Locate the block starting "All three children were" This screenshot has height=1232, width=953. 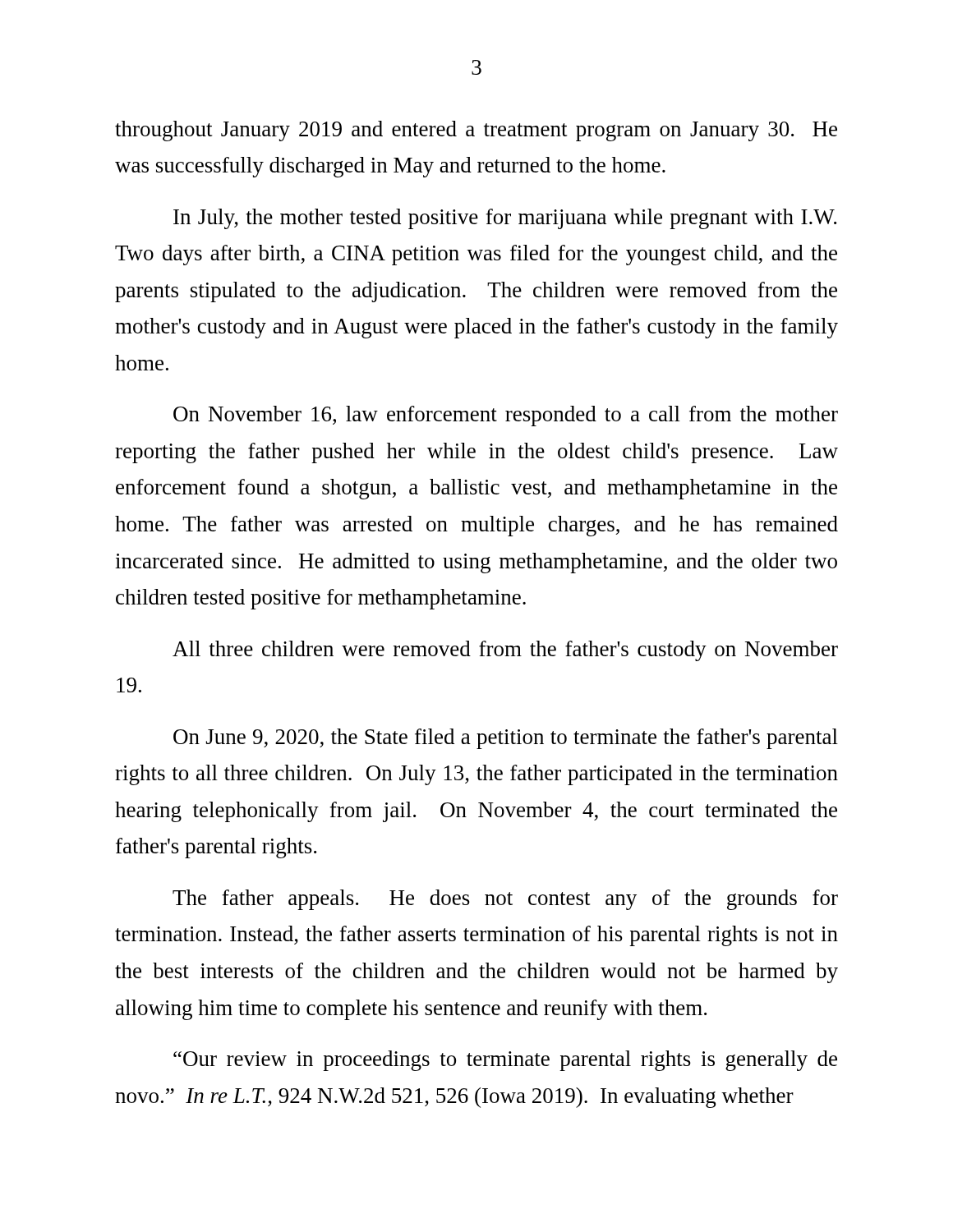pyautogui.click(x=476, y=667)
